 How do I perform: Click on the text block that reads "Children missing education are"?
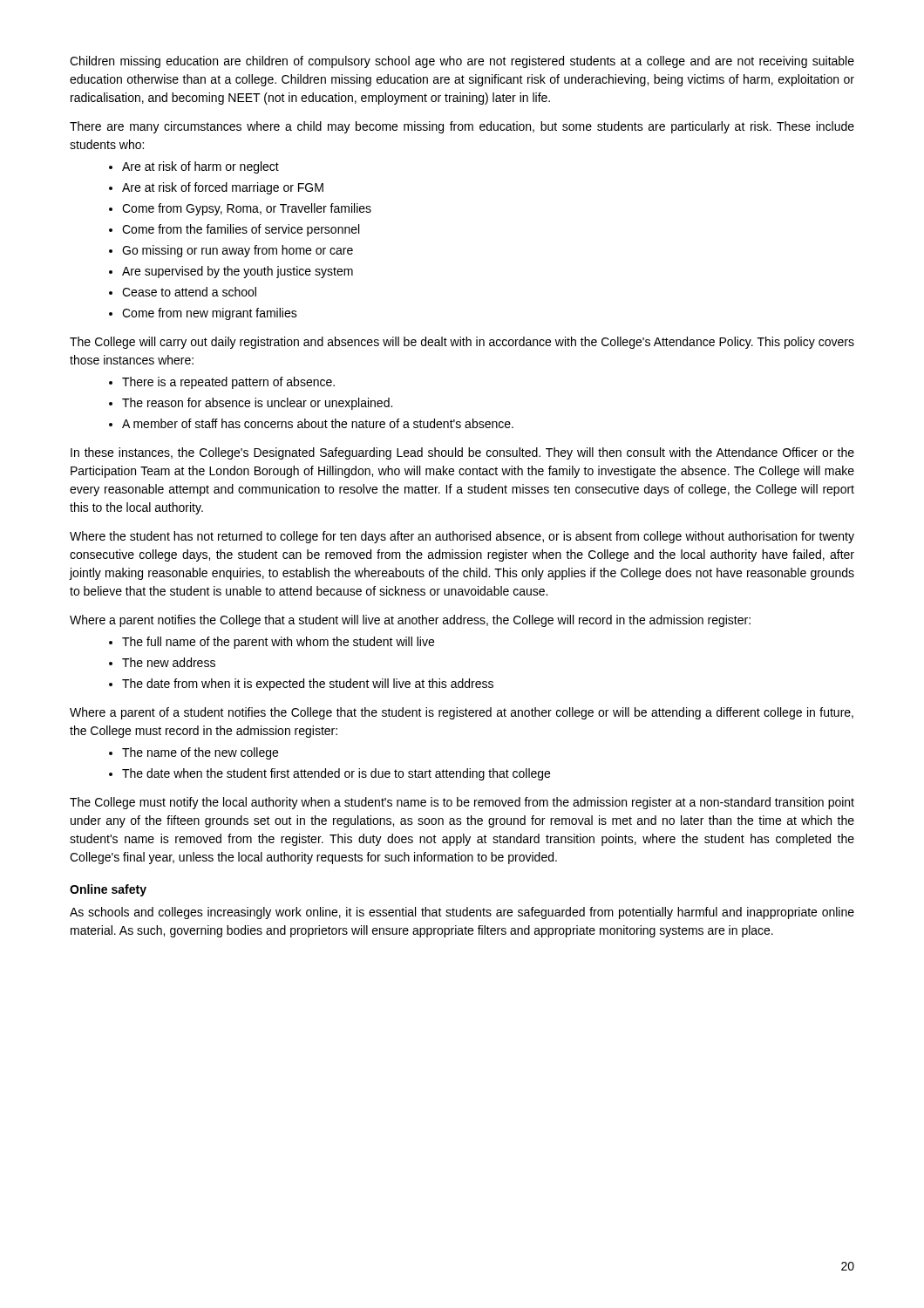(x=462, y=79)
